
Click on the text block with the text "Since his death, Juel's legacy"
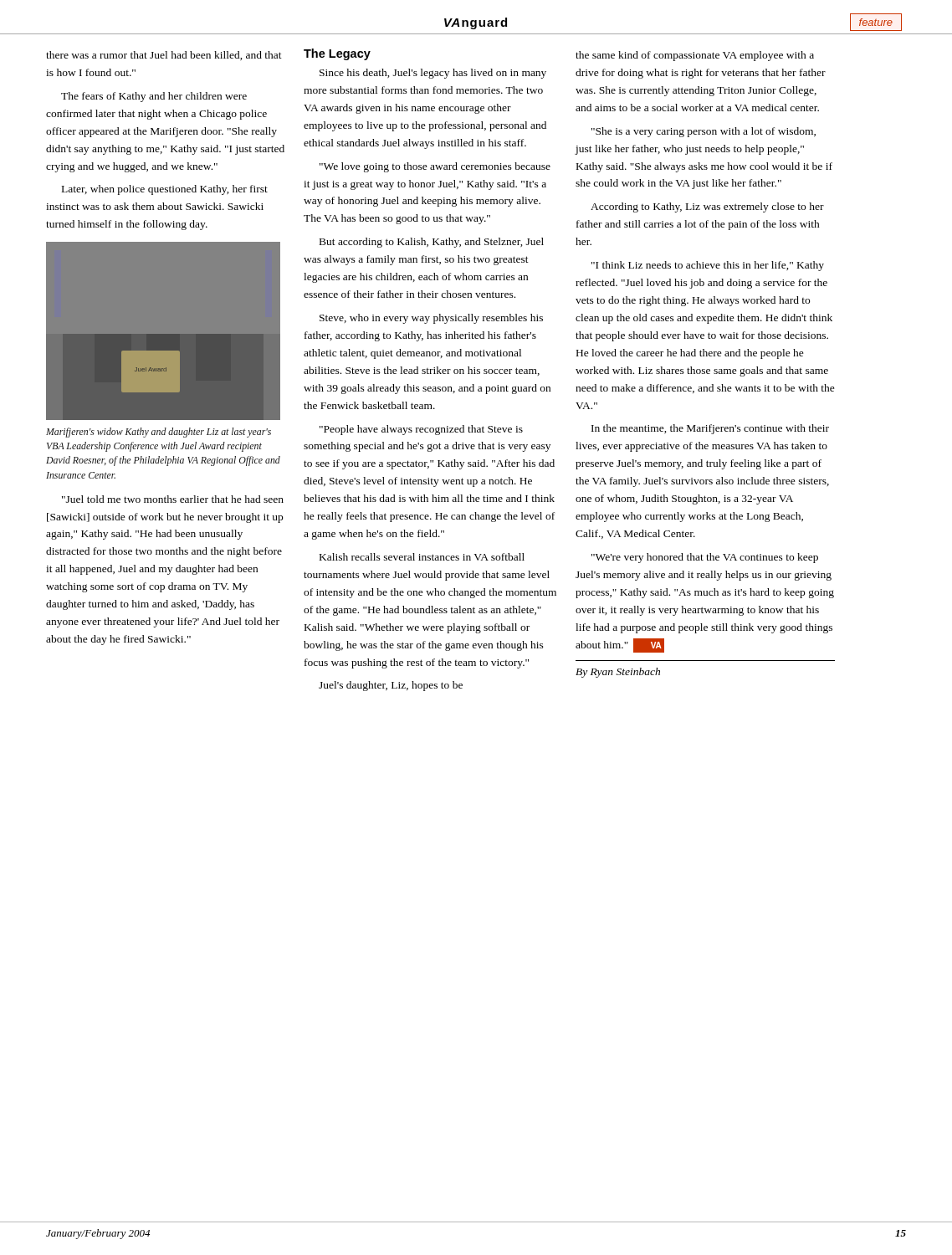[430, 380]
